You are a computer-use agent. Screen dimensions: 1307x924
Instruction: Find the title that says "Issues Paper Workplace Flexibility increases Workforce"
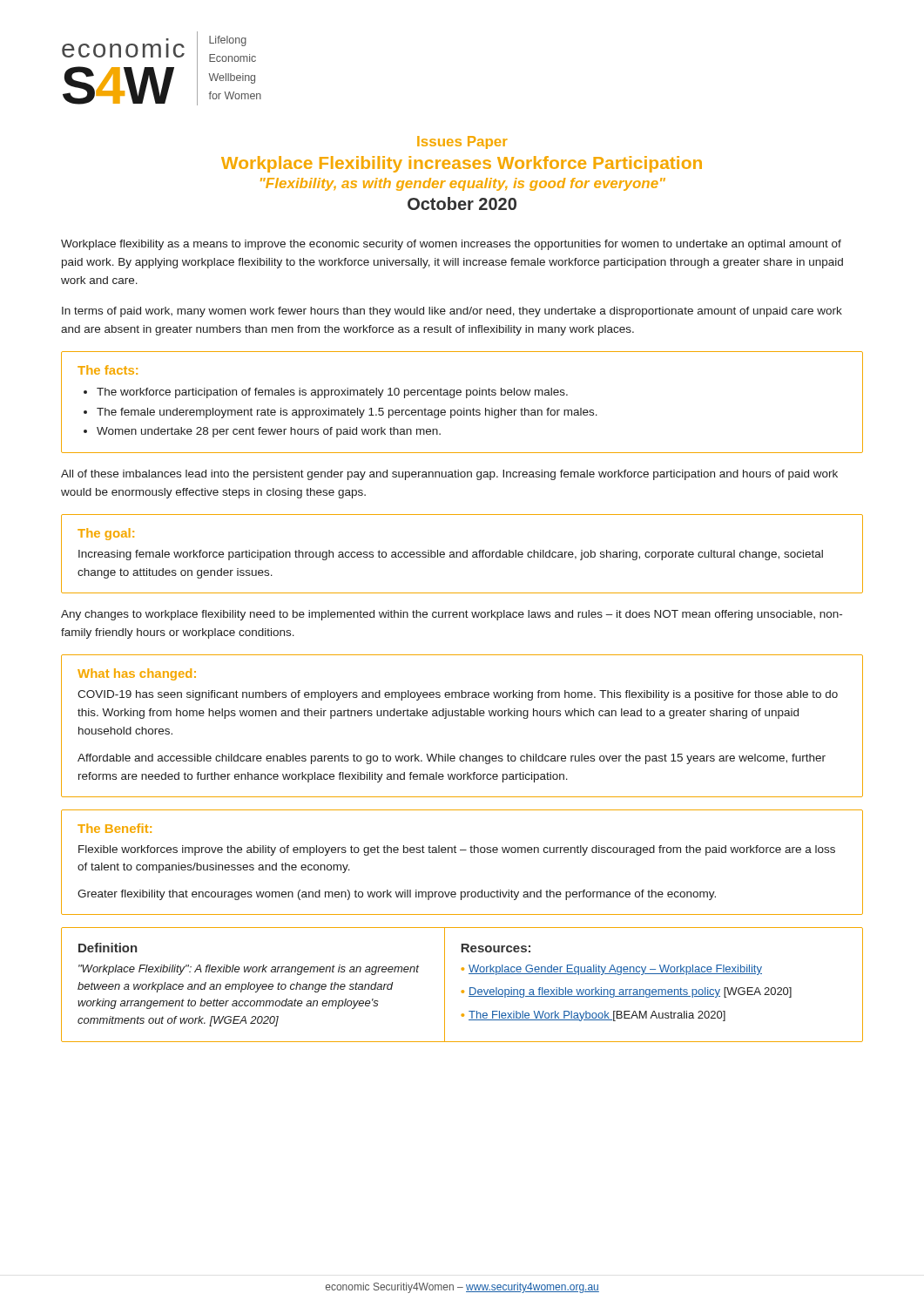pyautogui.click(x=462, y=174)
